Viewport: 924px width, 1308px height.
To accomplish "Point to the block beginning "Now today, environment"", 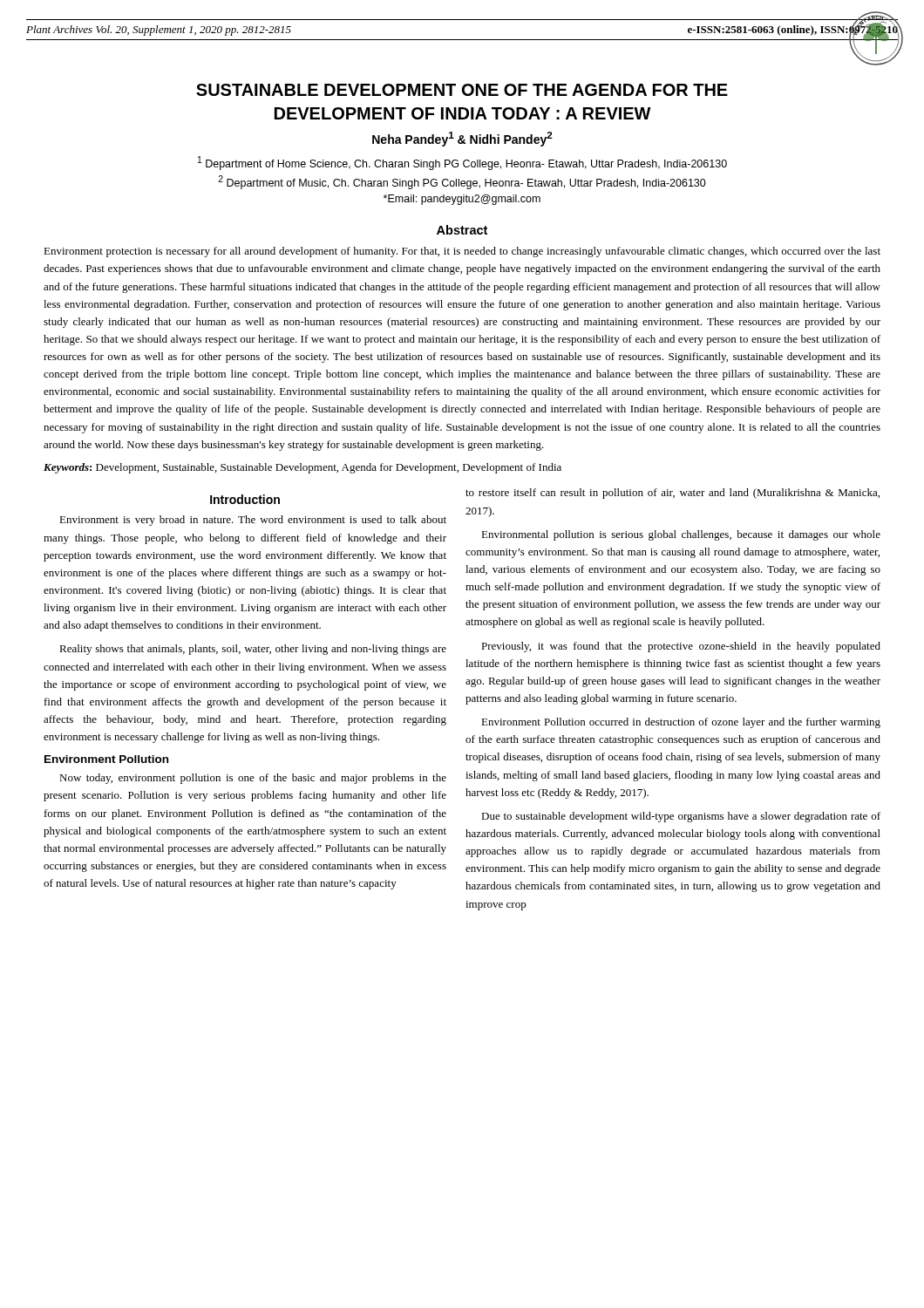I will [x=245, y=830].
